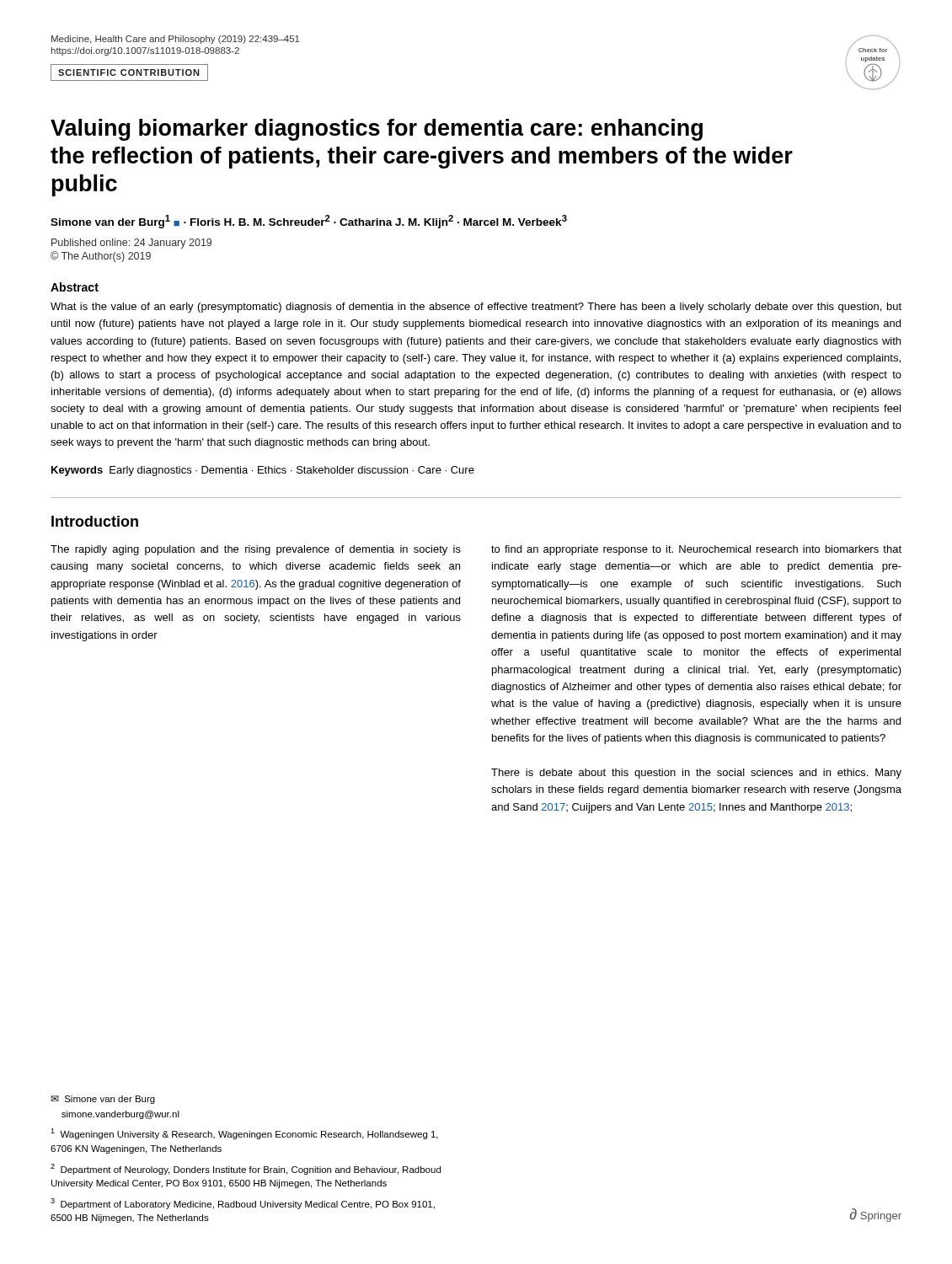Select the passage starting "3 Department of Laboratory"
Image resolution: width=952 pixels, height=1264 pixels.
pos(243,1210)
